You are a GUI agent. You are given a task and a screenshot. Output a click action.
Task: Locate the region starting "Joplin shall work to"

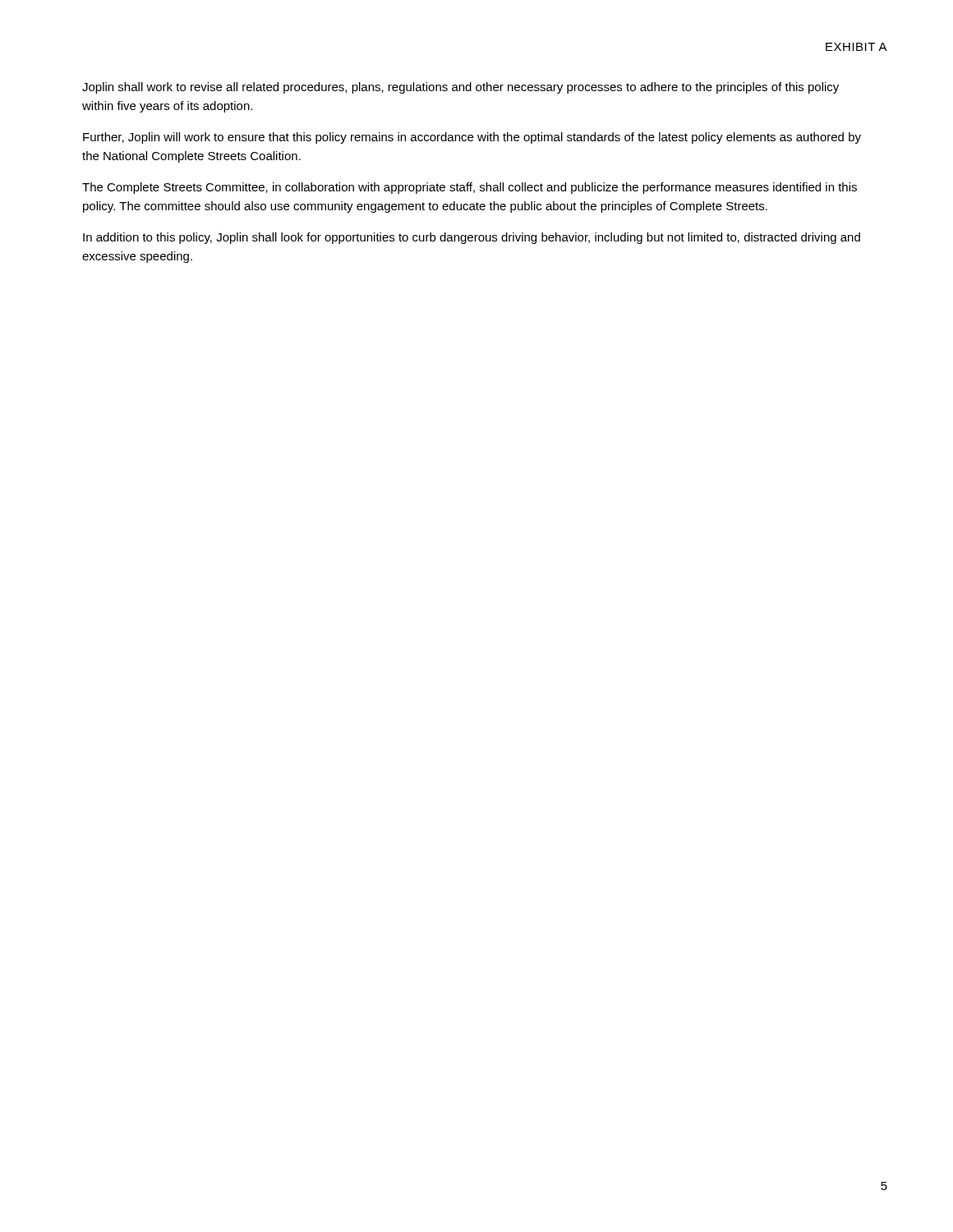(461, 96)
